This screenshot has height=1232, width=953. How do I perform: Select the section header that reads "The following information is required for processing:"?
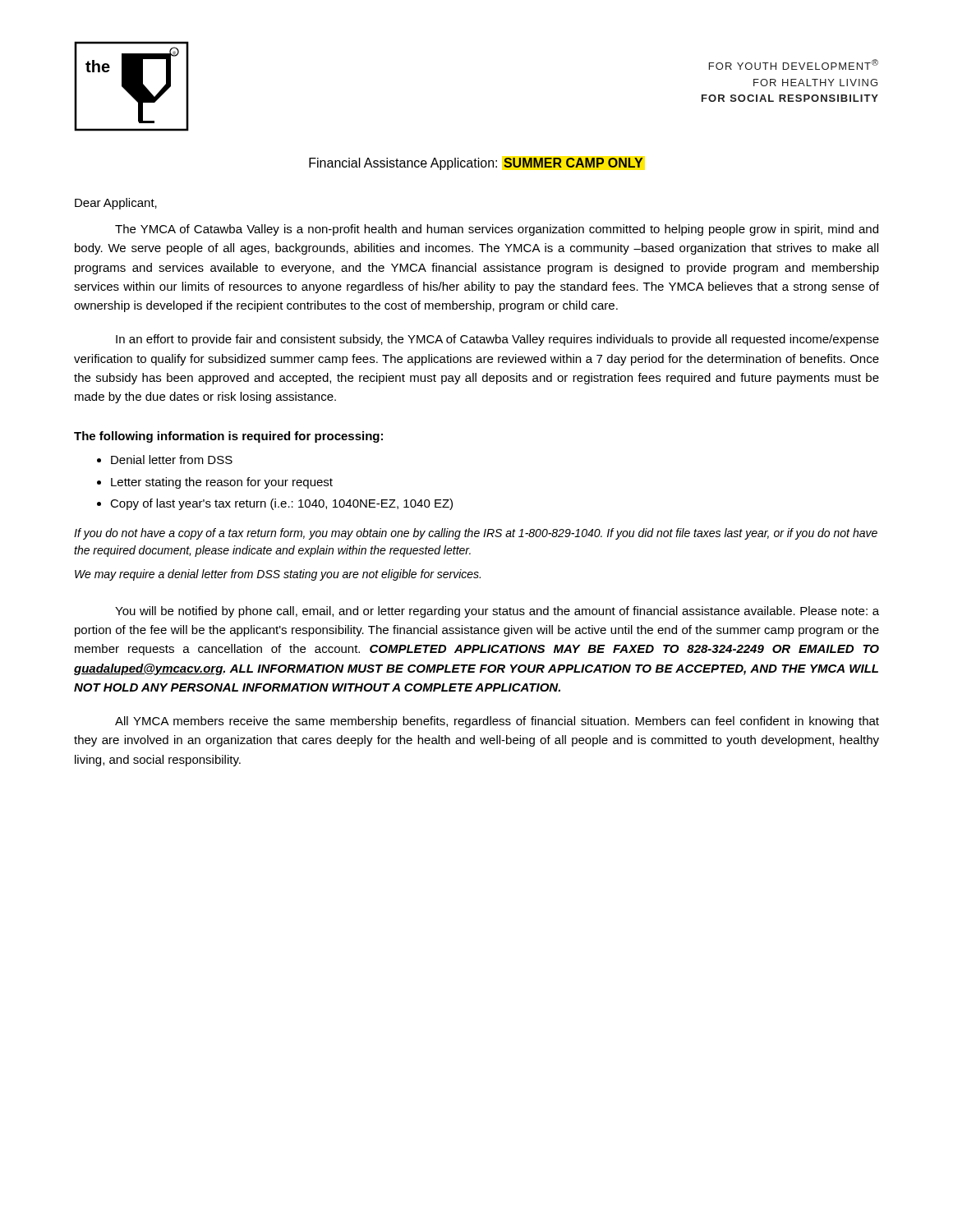(229, 436)
